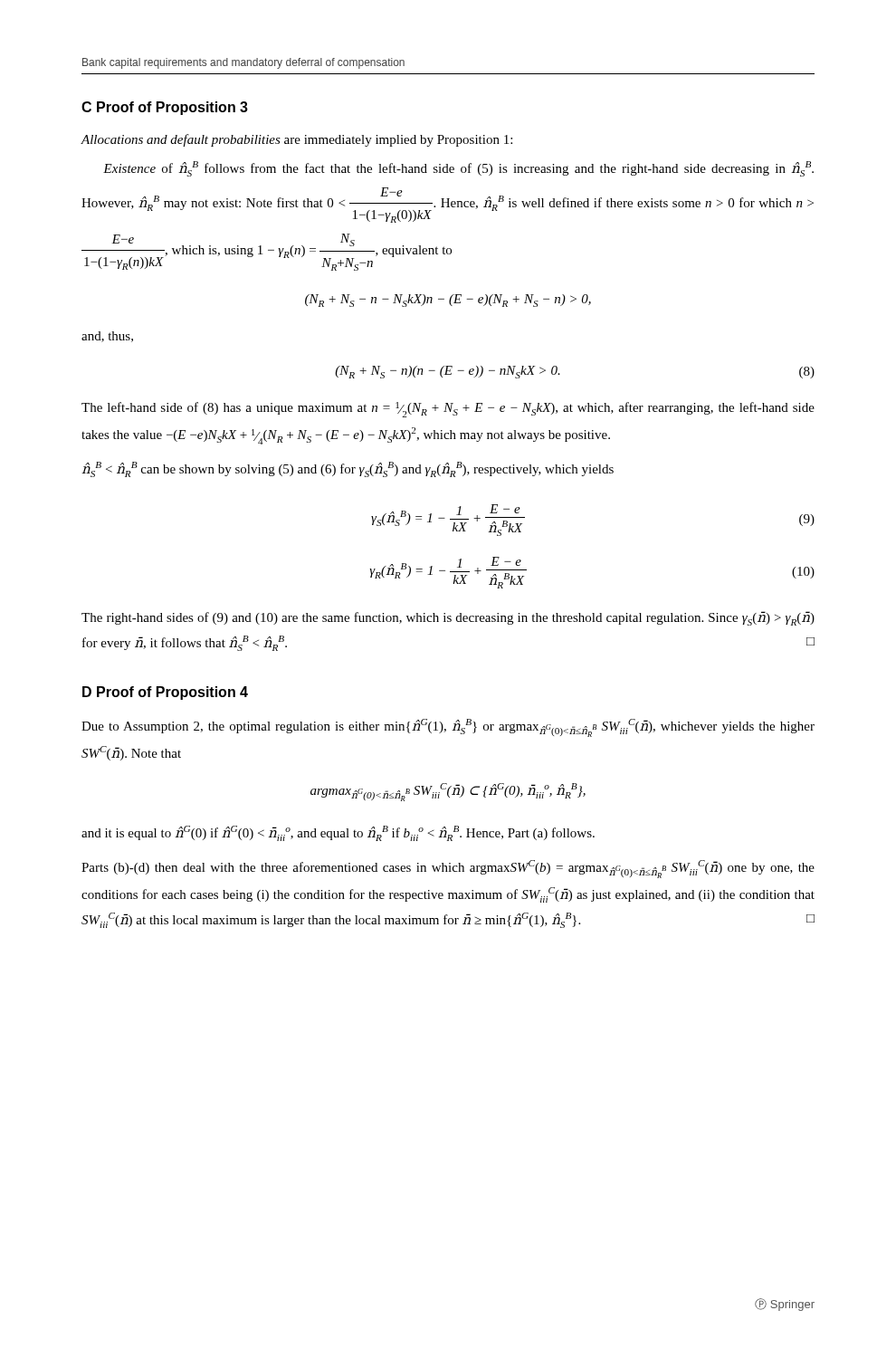Viewport: 896px width, 1358px height.
Task: Find the text block with the text "n̂SB < n̂RB can be shown by solving"
Action: (348, 469)
